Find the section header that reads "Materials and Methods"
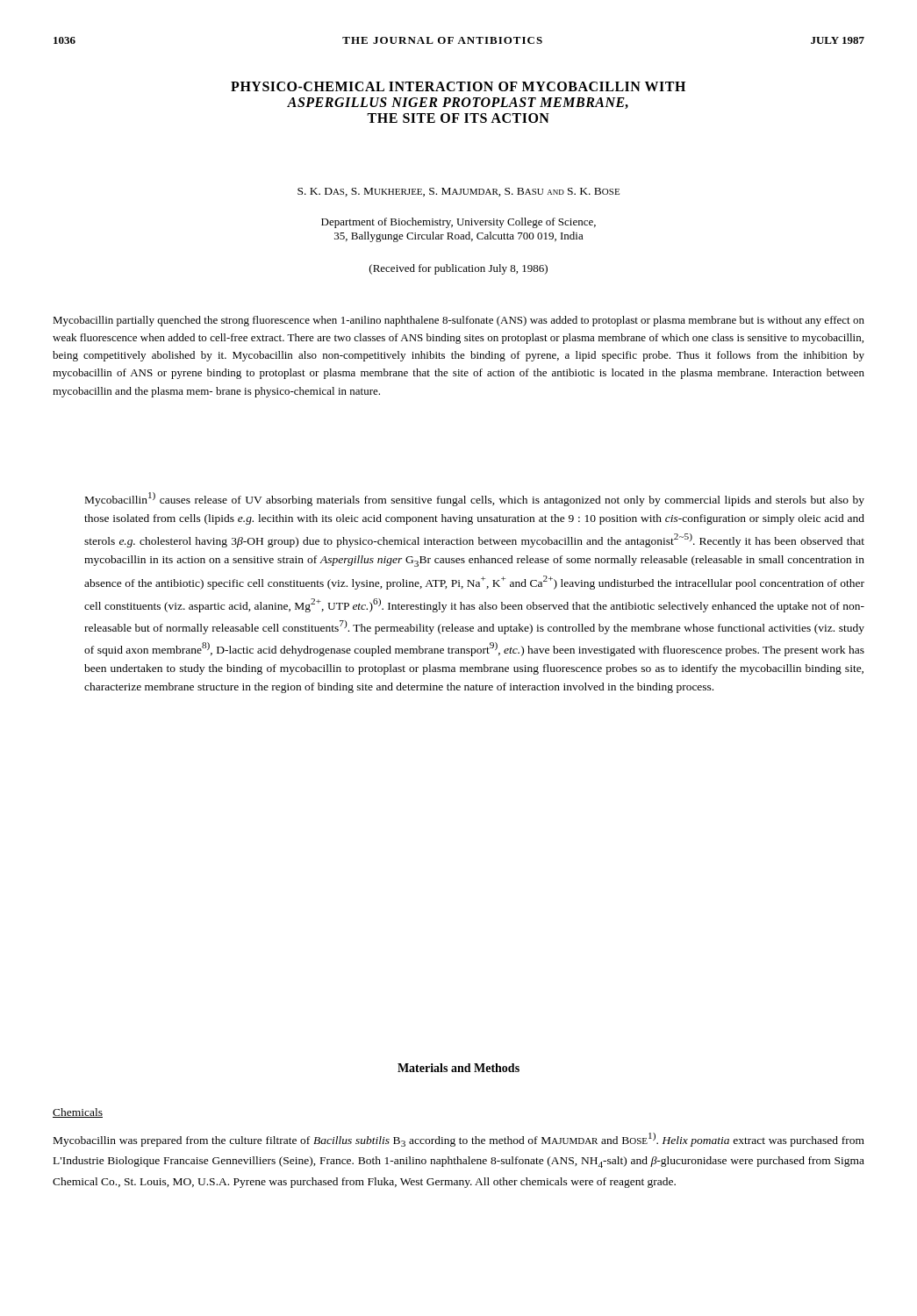The width and height of the screenshot is (917, 1316). tap(458, 1068)
